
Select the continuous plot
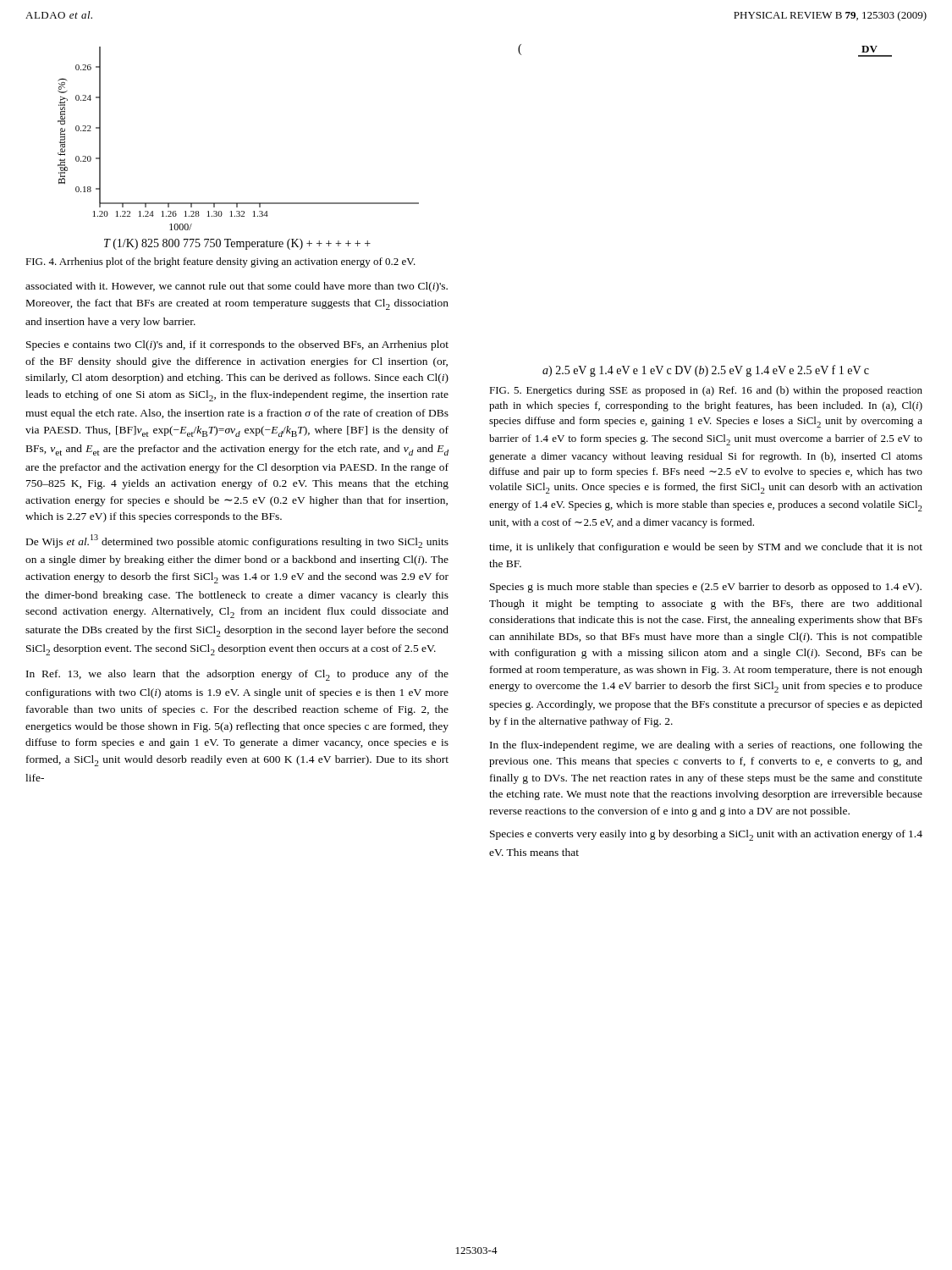pos(237,142)
